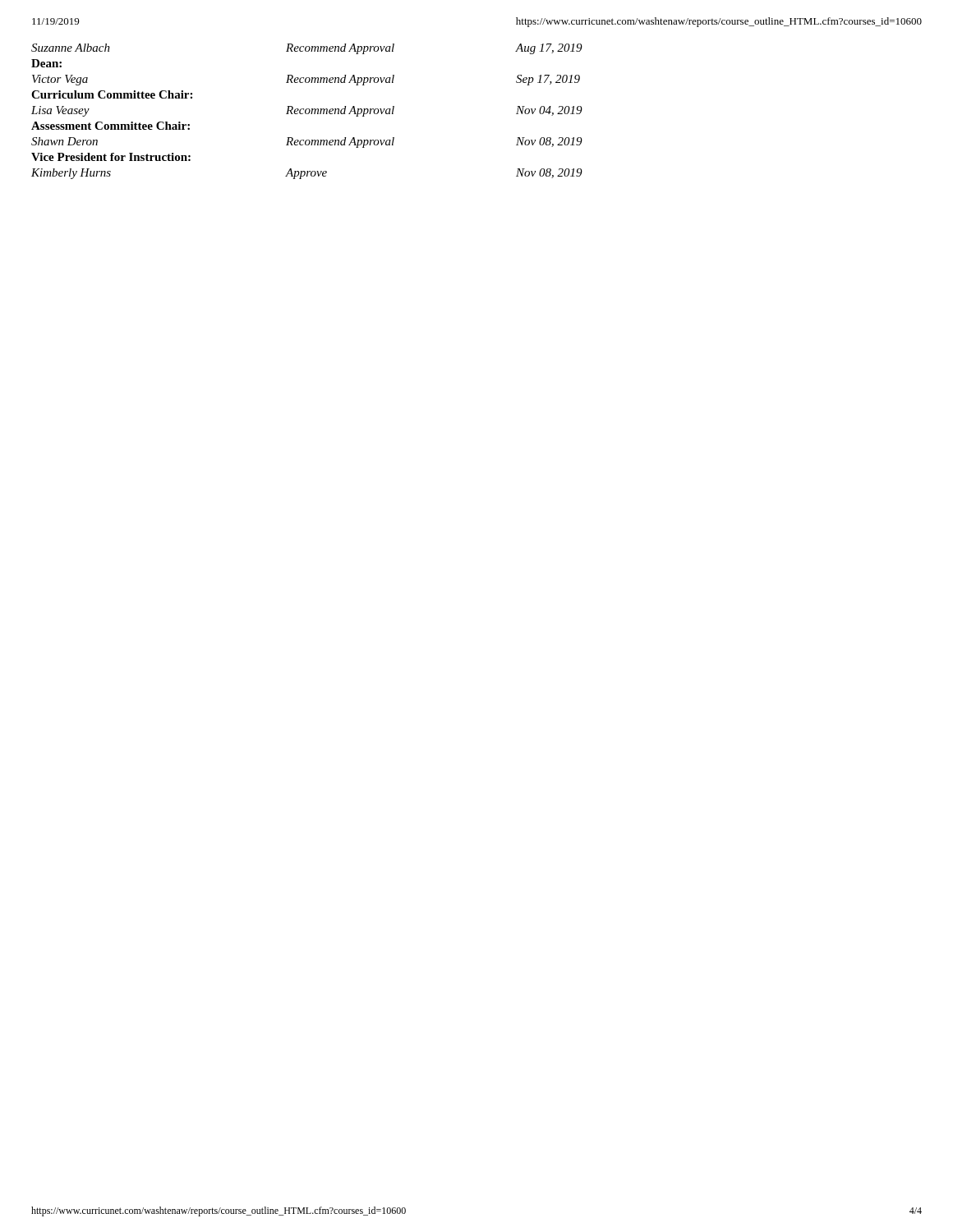Find the passage starting "Suzanne Albach Recommend Approval Aug 17,"
Viewport: 953px width, 1232px height.
pyautogui.click(x=307, y=49)
